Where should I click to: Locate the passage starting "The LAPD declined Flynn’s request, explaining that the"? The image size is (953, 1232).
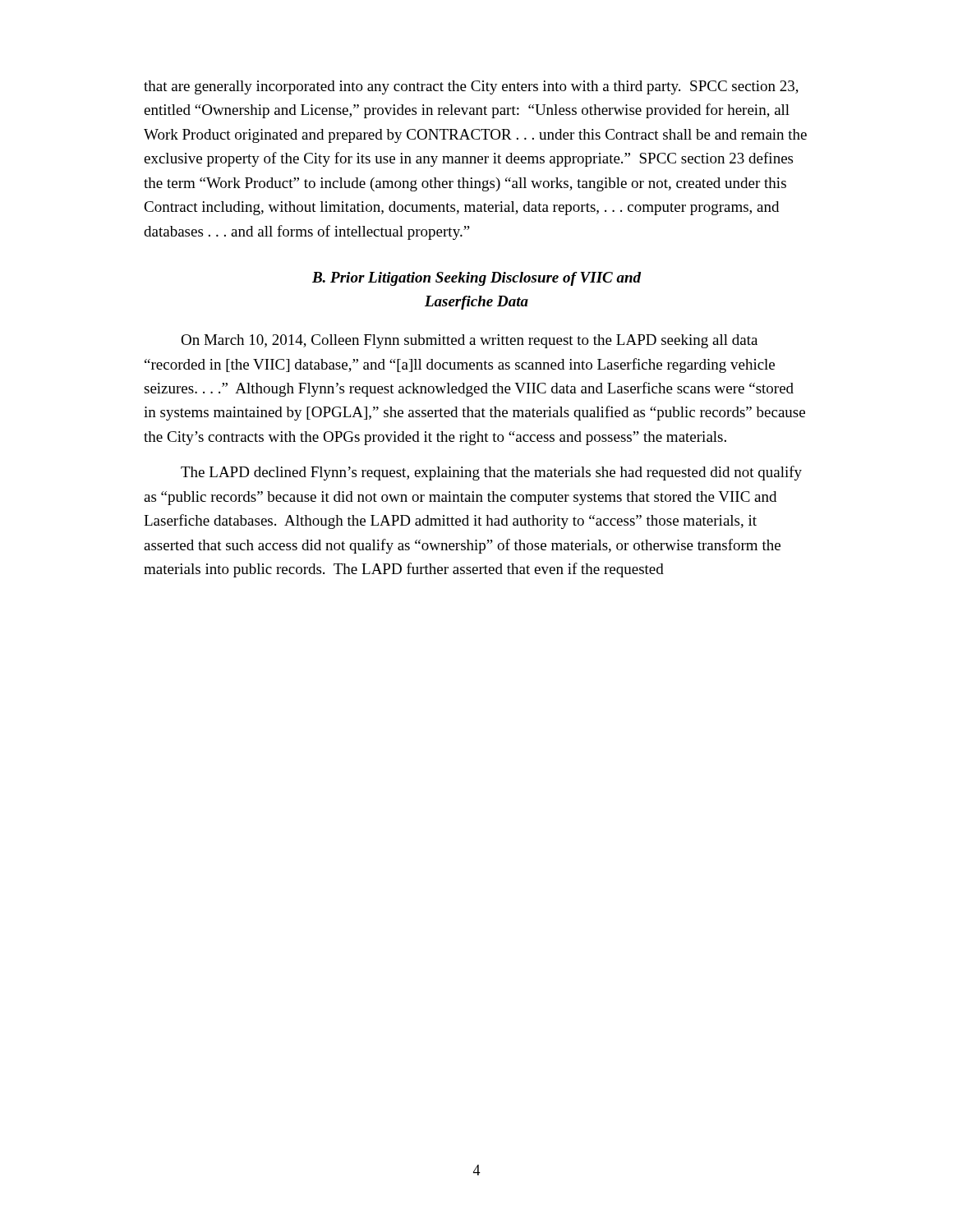[473, 520]
